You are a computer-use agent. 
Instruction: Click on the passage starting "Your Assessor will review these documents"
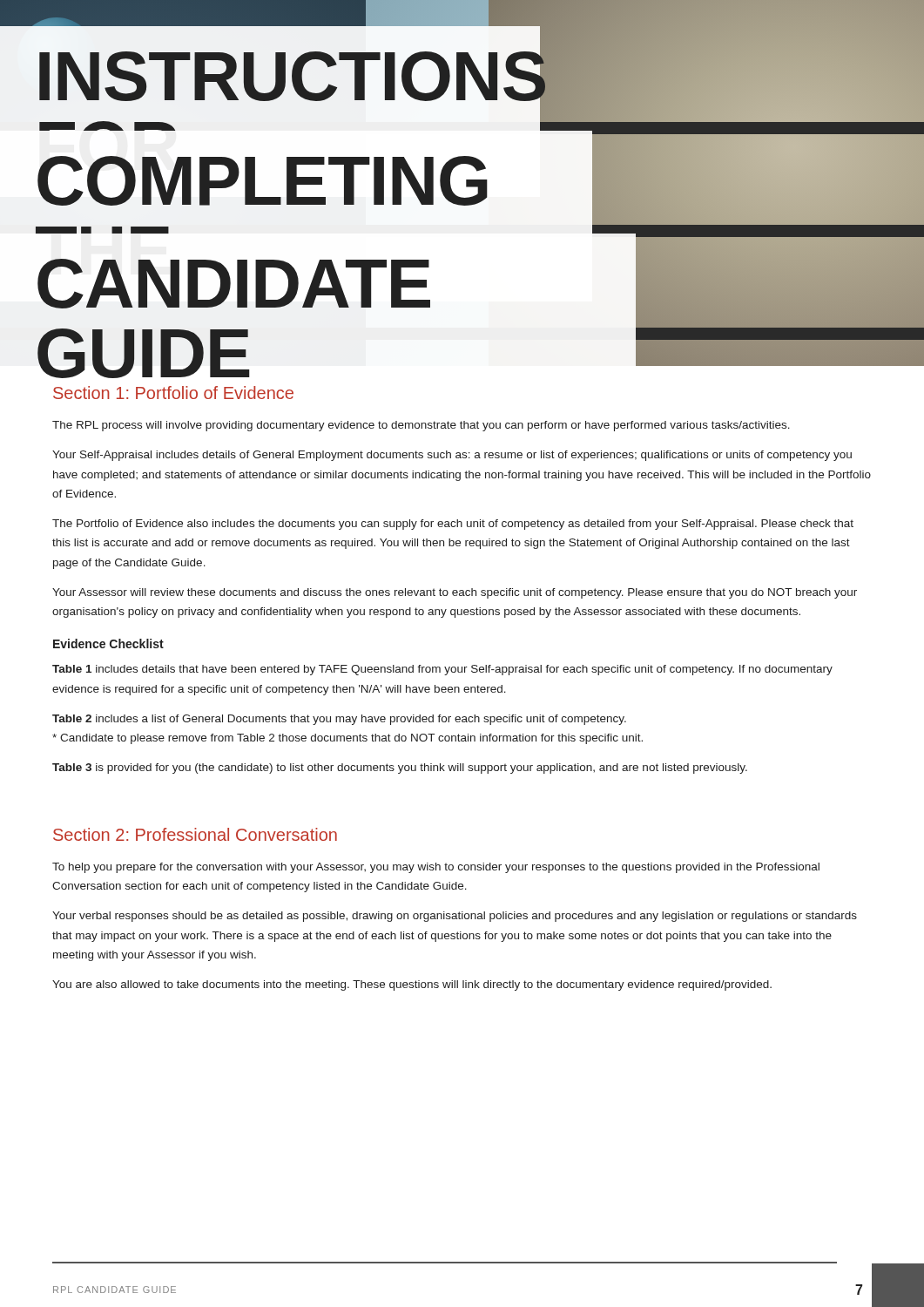pyautogui.click(x=462, y=602)
